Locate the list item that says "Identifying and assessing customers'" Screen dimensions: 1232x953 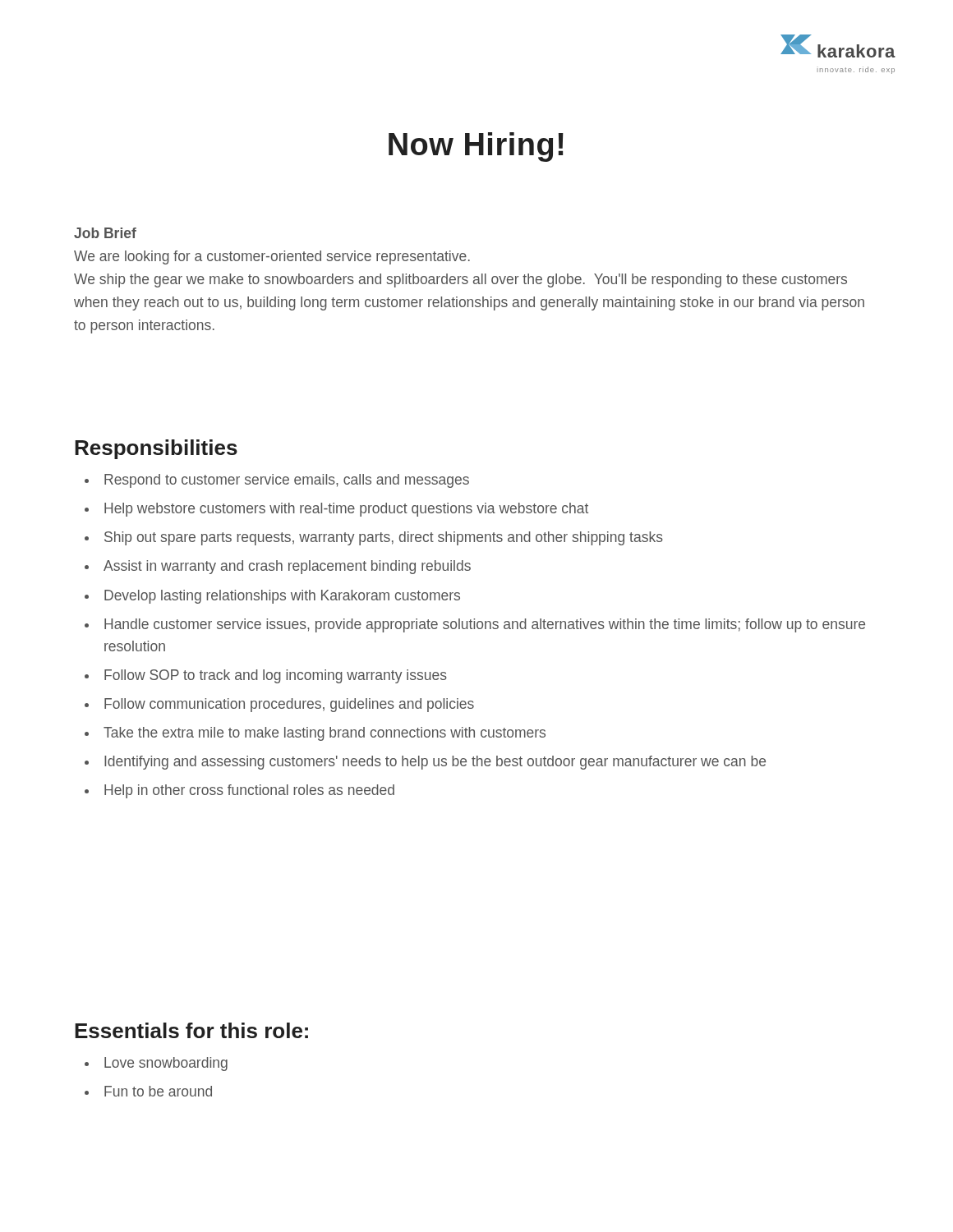point(435,762)
